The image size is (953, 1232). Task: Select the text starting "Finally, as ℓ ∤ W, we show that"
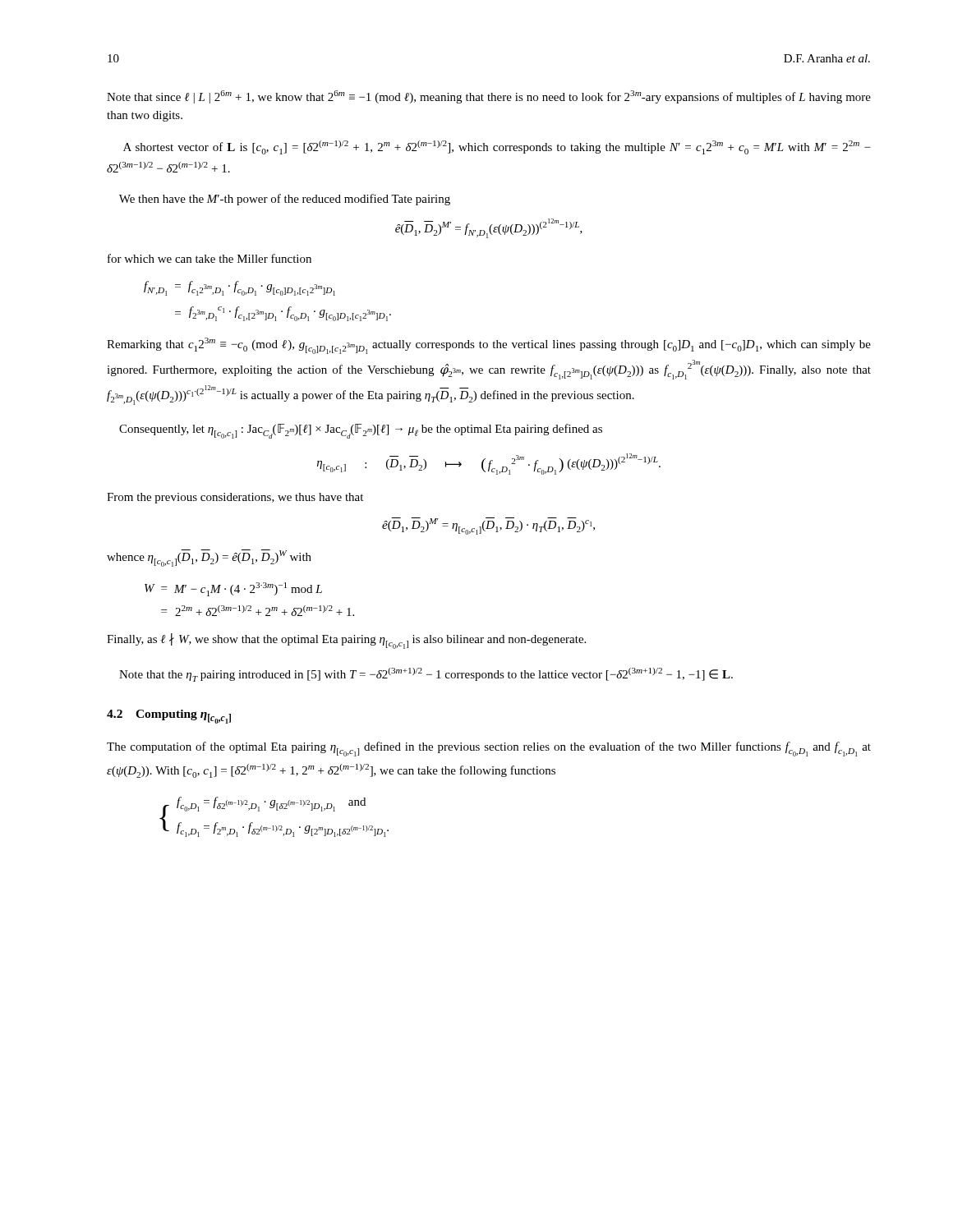(x=347, y=642)
